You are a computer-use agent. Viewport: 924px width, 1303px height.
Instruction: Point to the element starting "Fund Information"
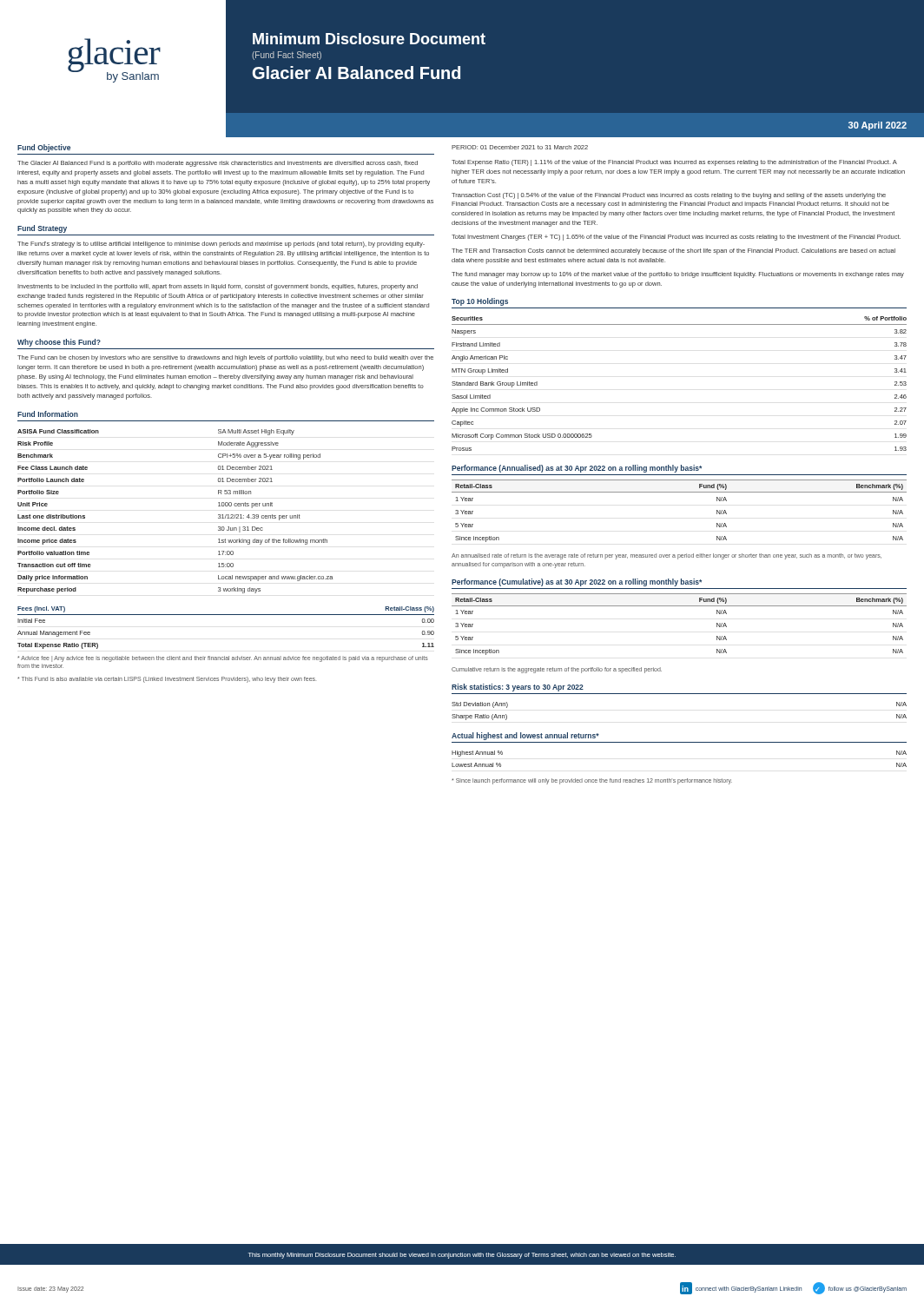pyautogui.click(x=48, y=414)
